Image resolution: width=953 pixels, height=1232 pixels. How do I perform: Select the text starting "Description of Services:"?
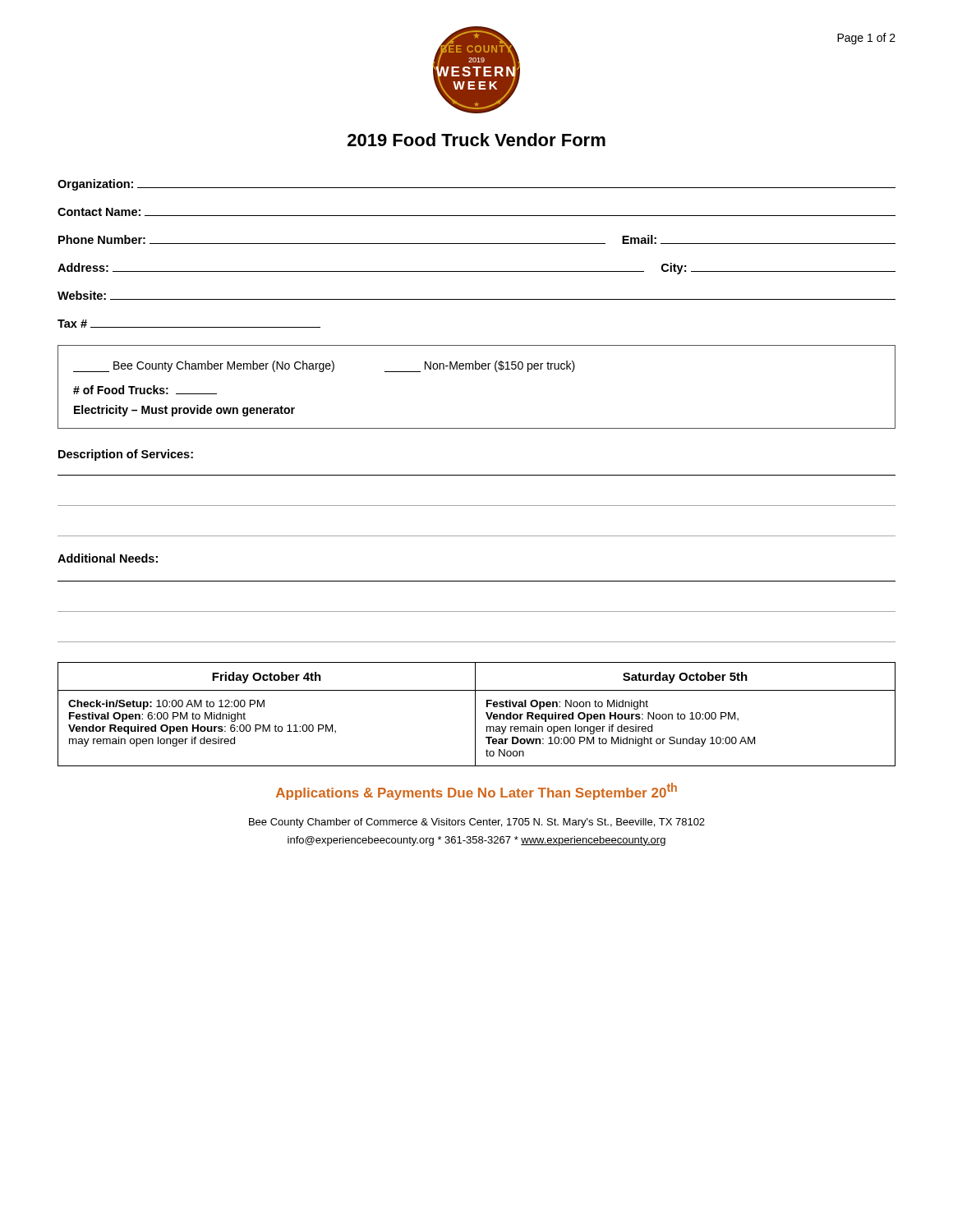coord(126,455)
